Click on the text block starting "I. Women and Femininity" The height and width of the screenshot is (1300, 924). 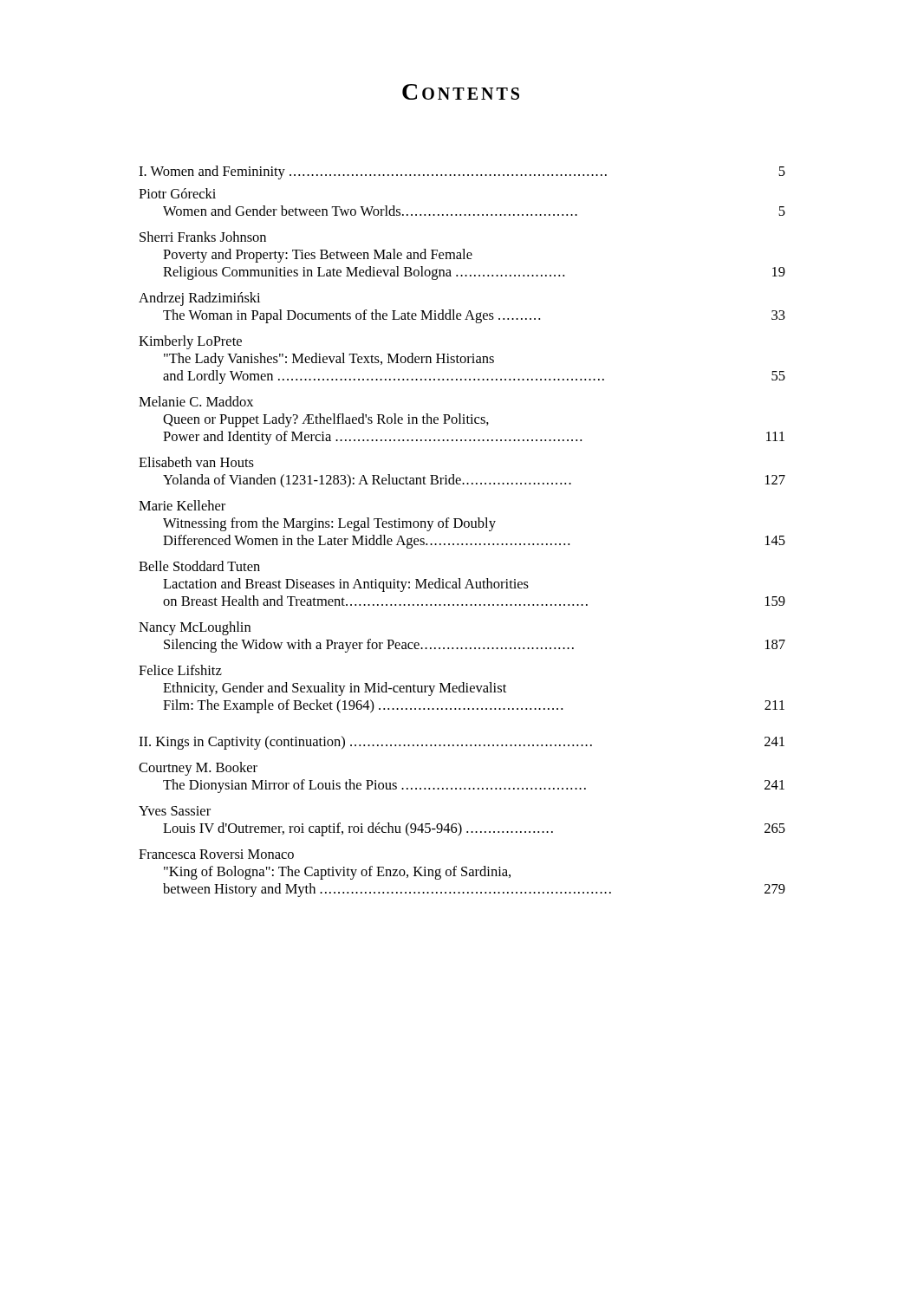(x=462, y=172)
